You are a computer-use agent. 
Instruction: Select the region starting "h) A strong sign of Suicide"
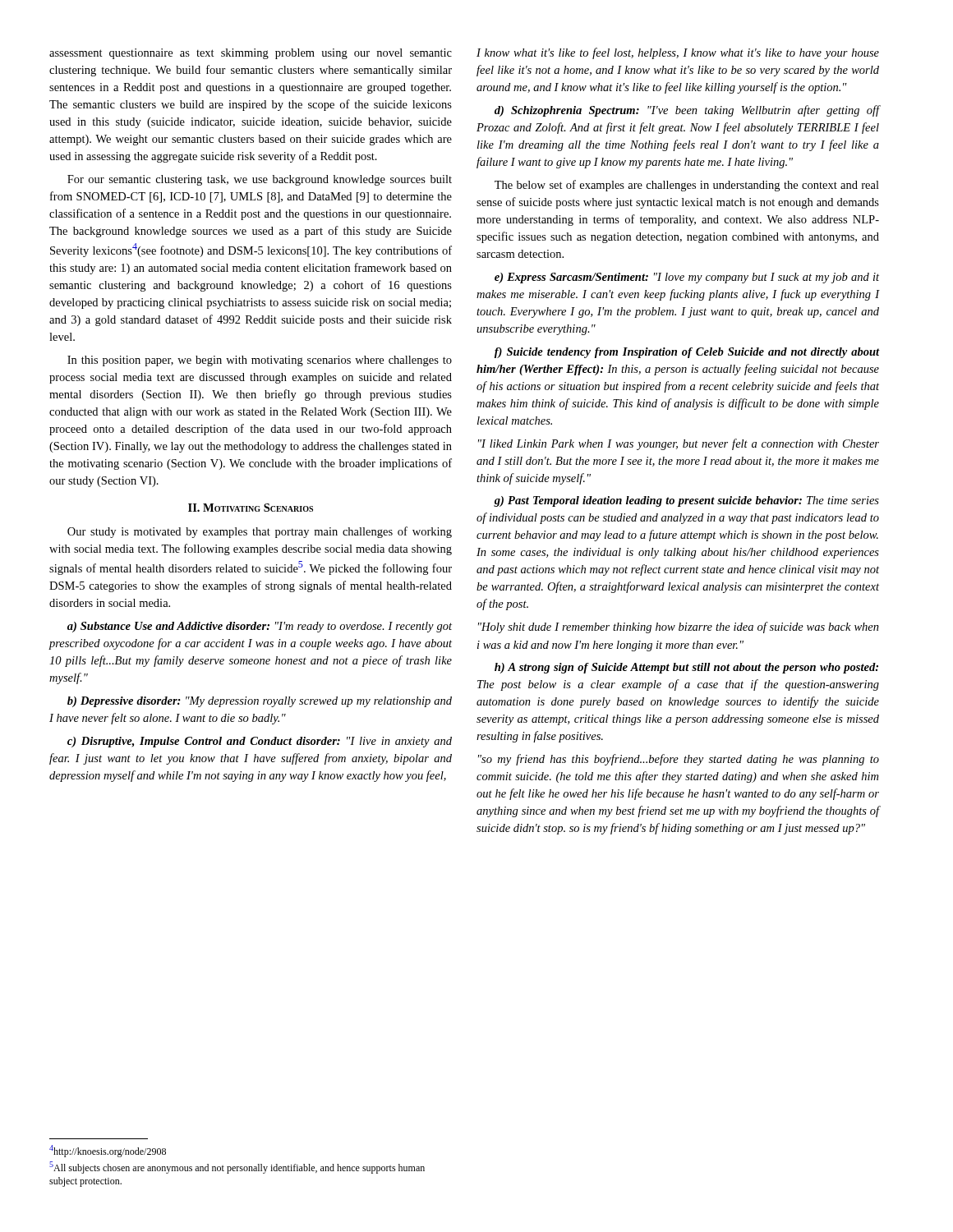pos(678,701)
